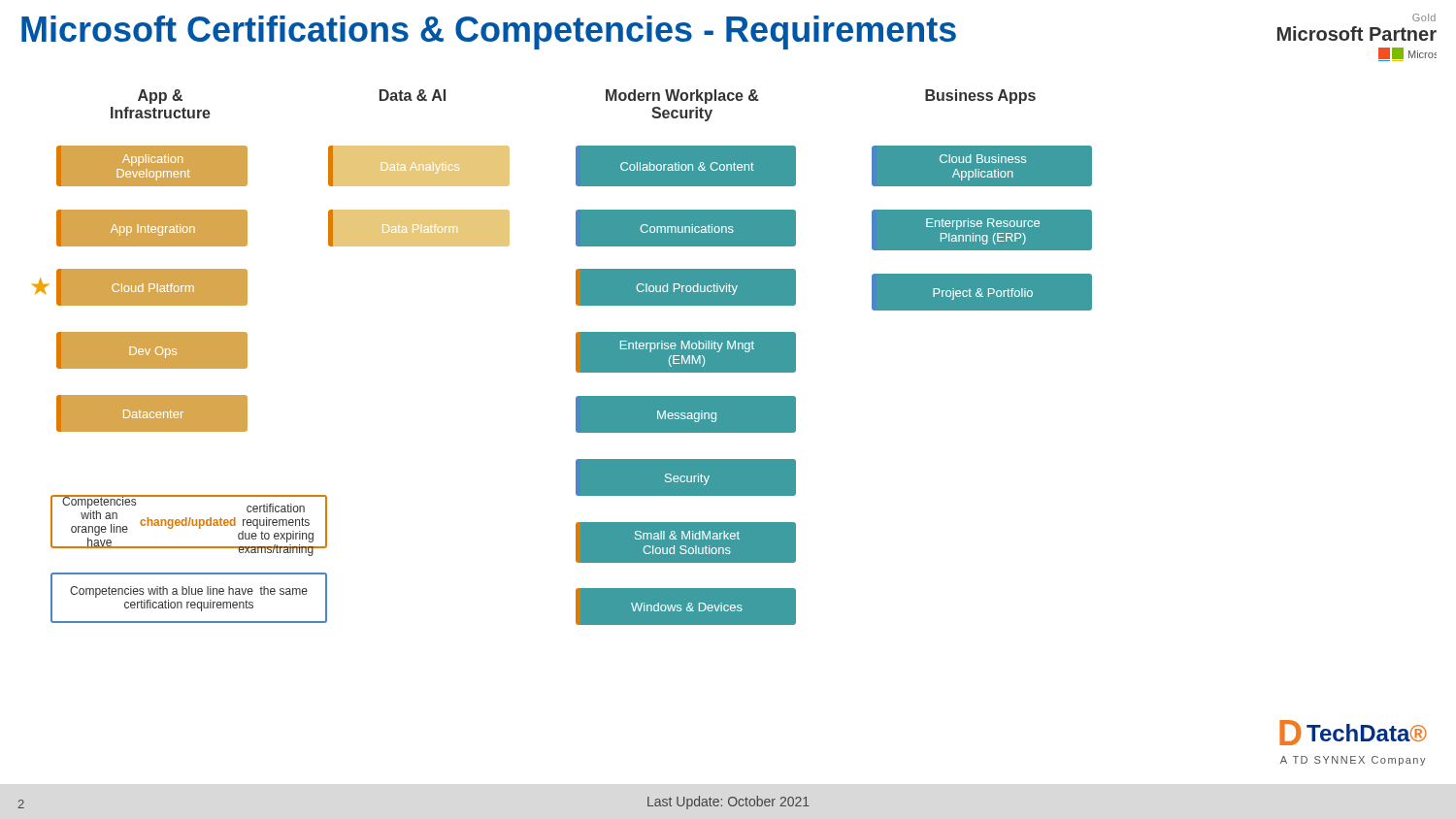Navigate to the text starting "Enterprise Mobility Mngt(EMM)"
The image size is (1456, 819).
687,352
